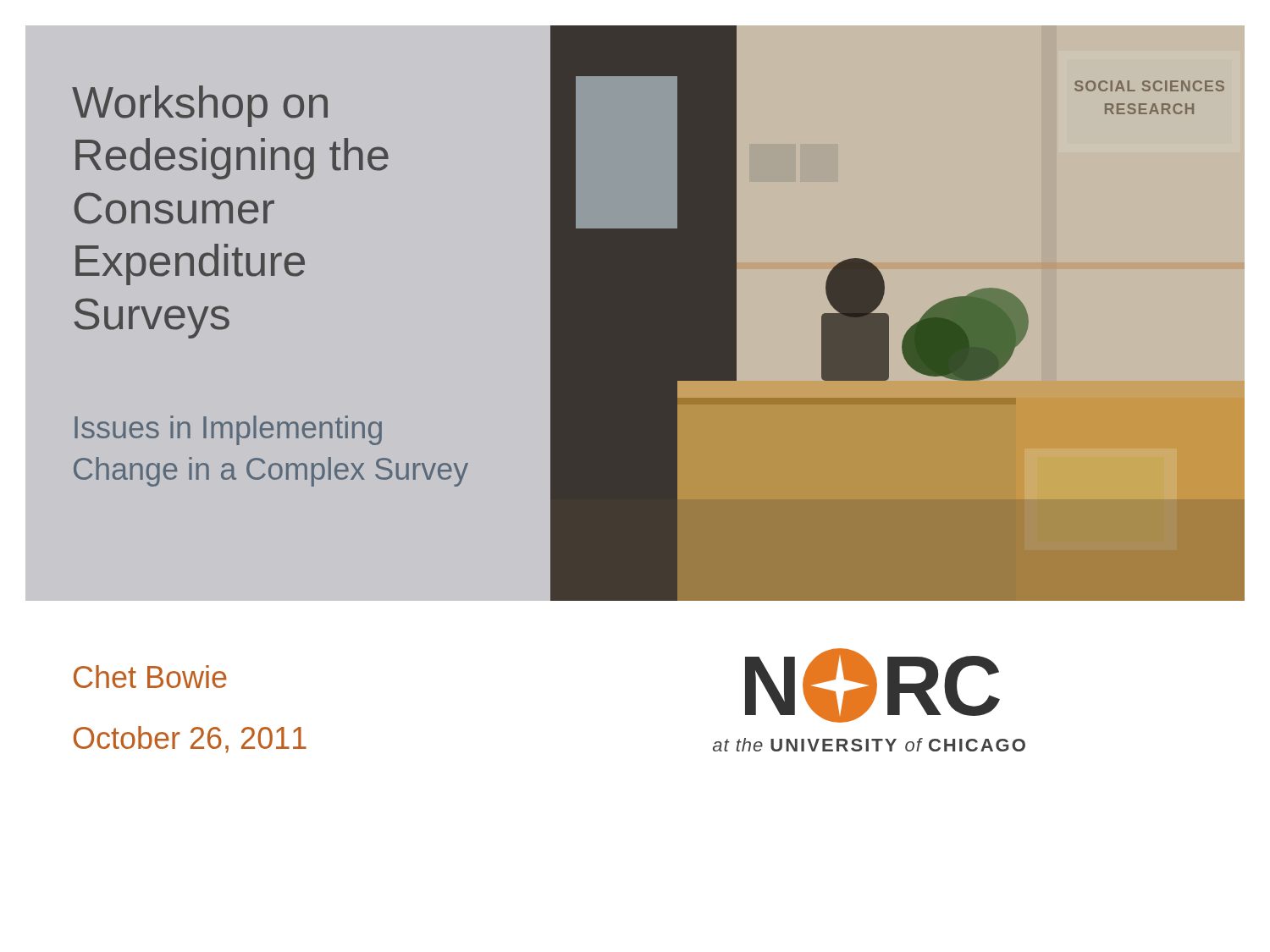
Task: Locate the section header that says "Issues in ImplementingChange"
Action: tap(288, 449)
